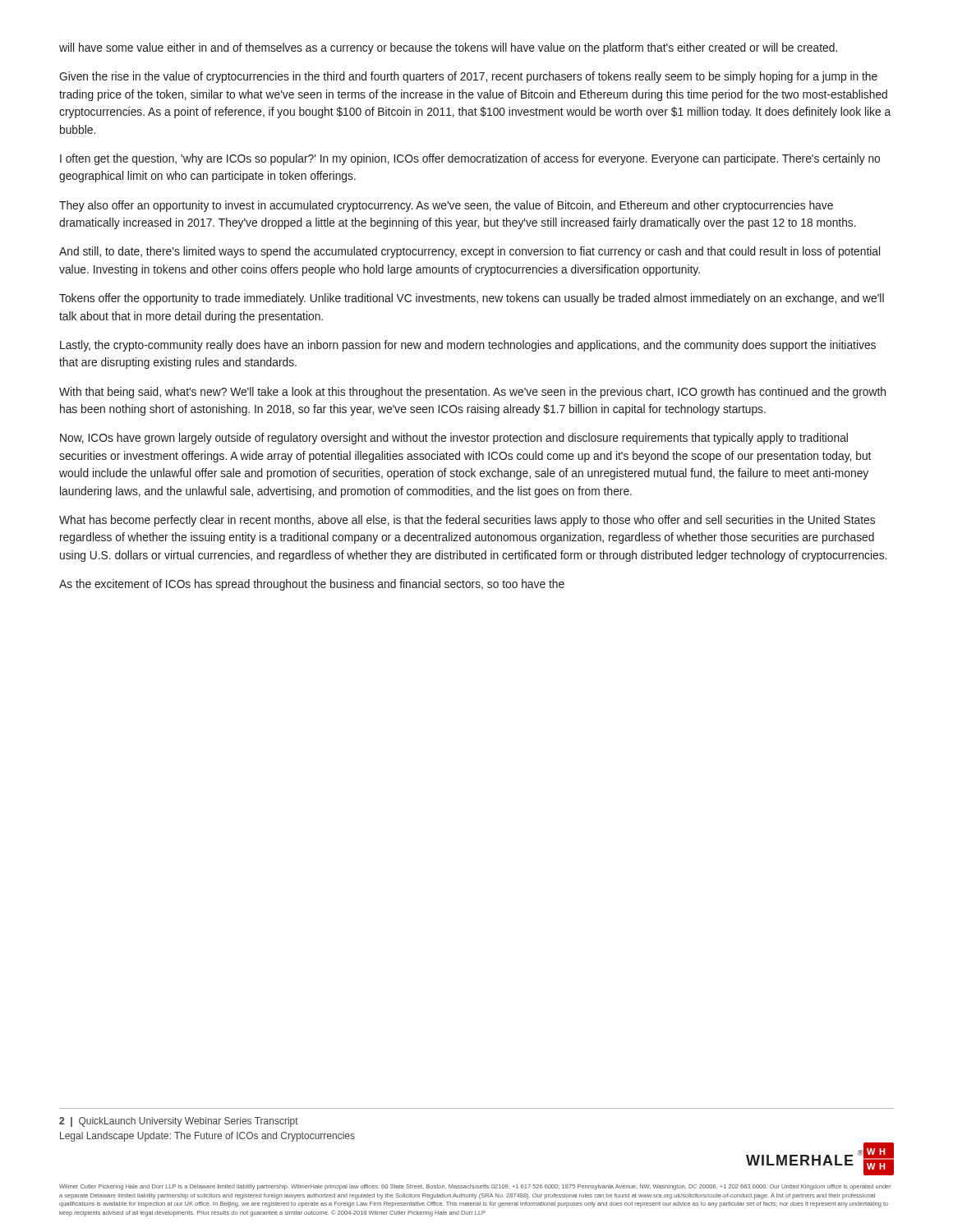Point to the region starting "And still, to date, there's limited"
The image size is (953, 1232).
click(470, 261)
